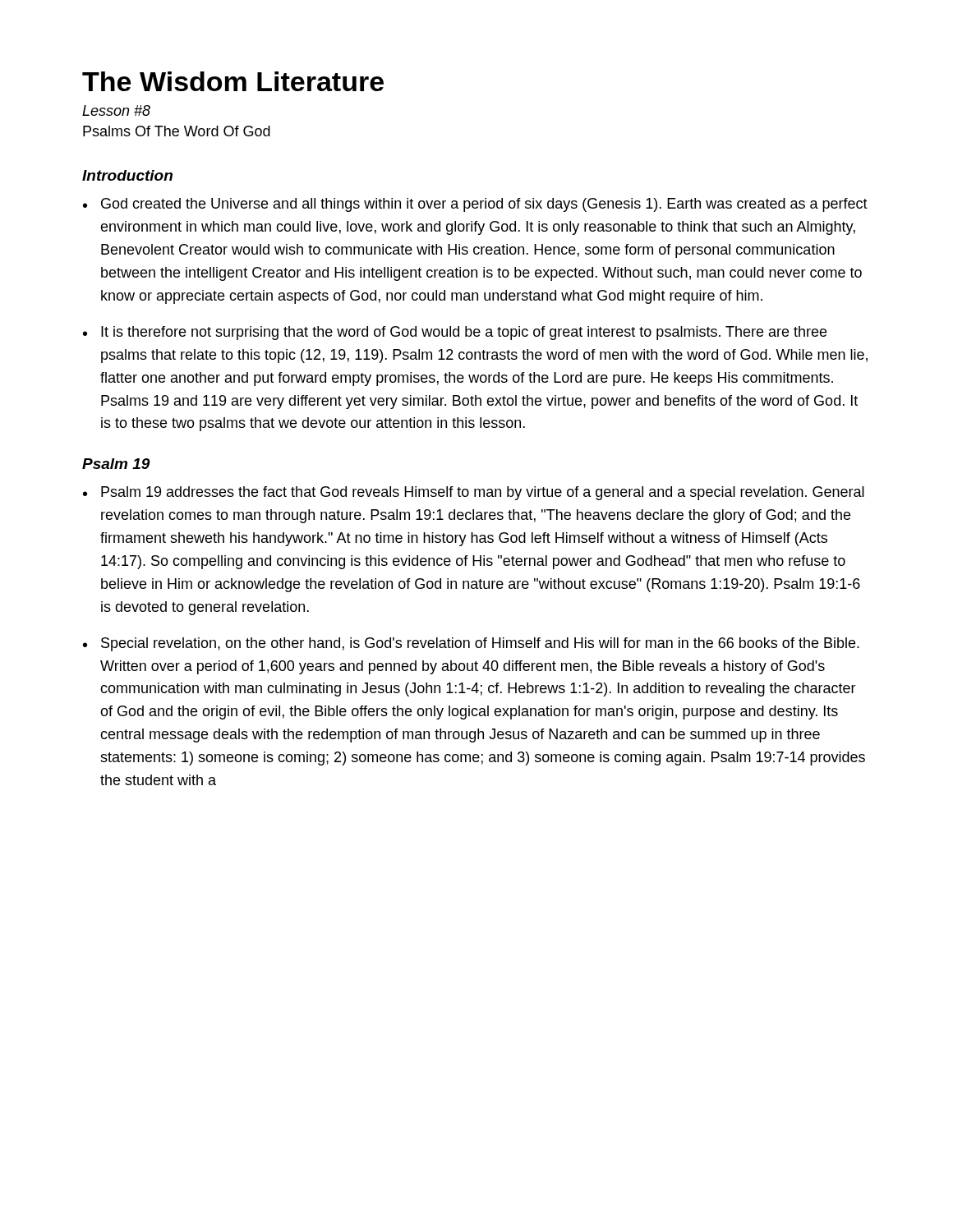Click on the passage starting "Psalm 19"

coord(116,464)
